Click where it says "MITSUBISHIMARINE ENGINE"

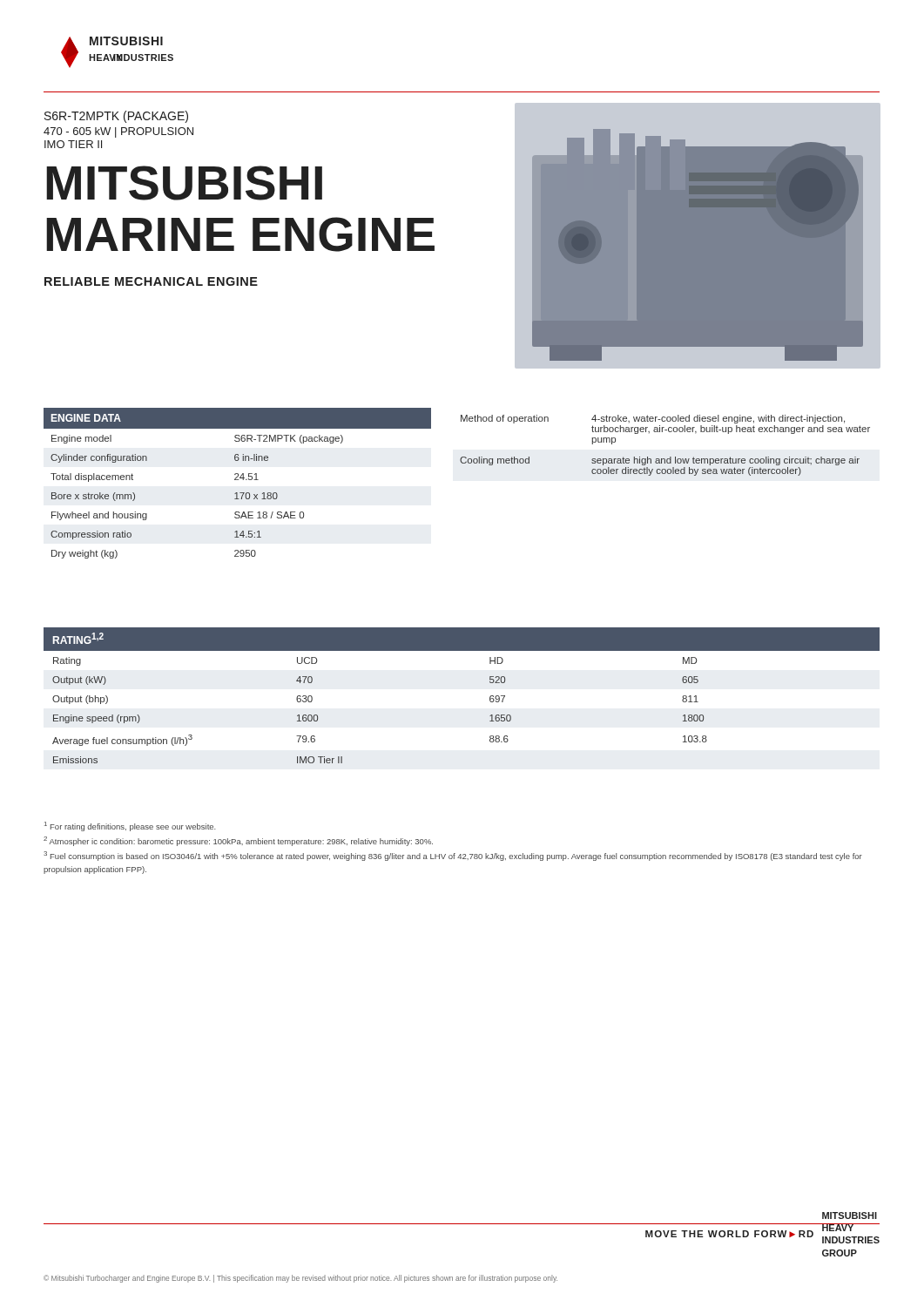coord(240,209)
